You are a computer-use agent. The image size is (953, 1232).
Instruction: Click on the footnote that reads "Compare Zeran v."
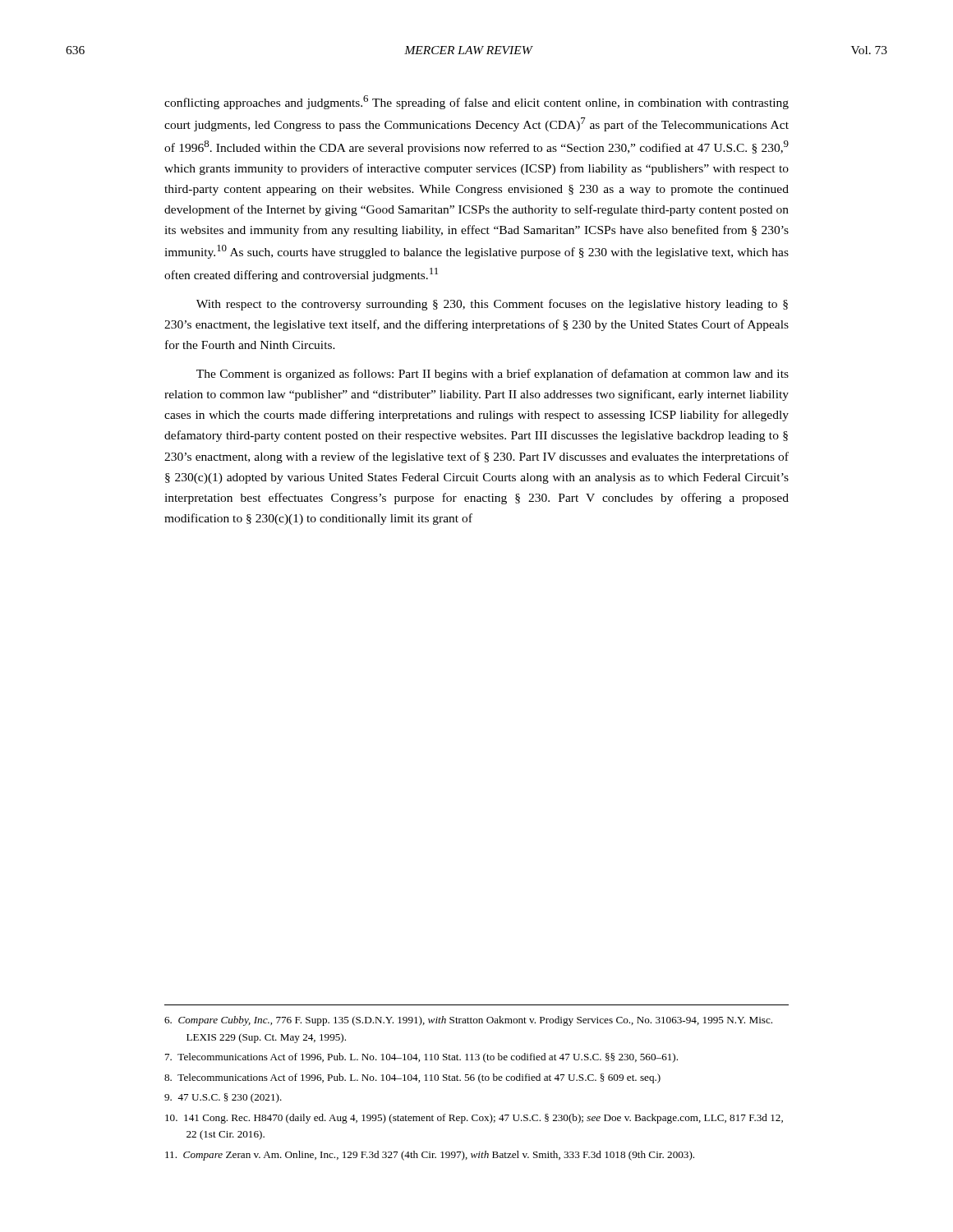tap(476, 1155)
